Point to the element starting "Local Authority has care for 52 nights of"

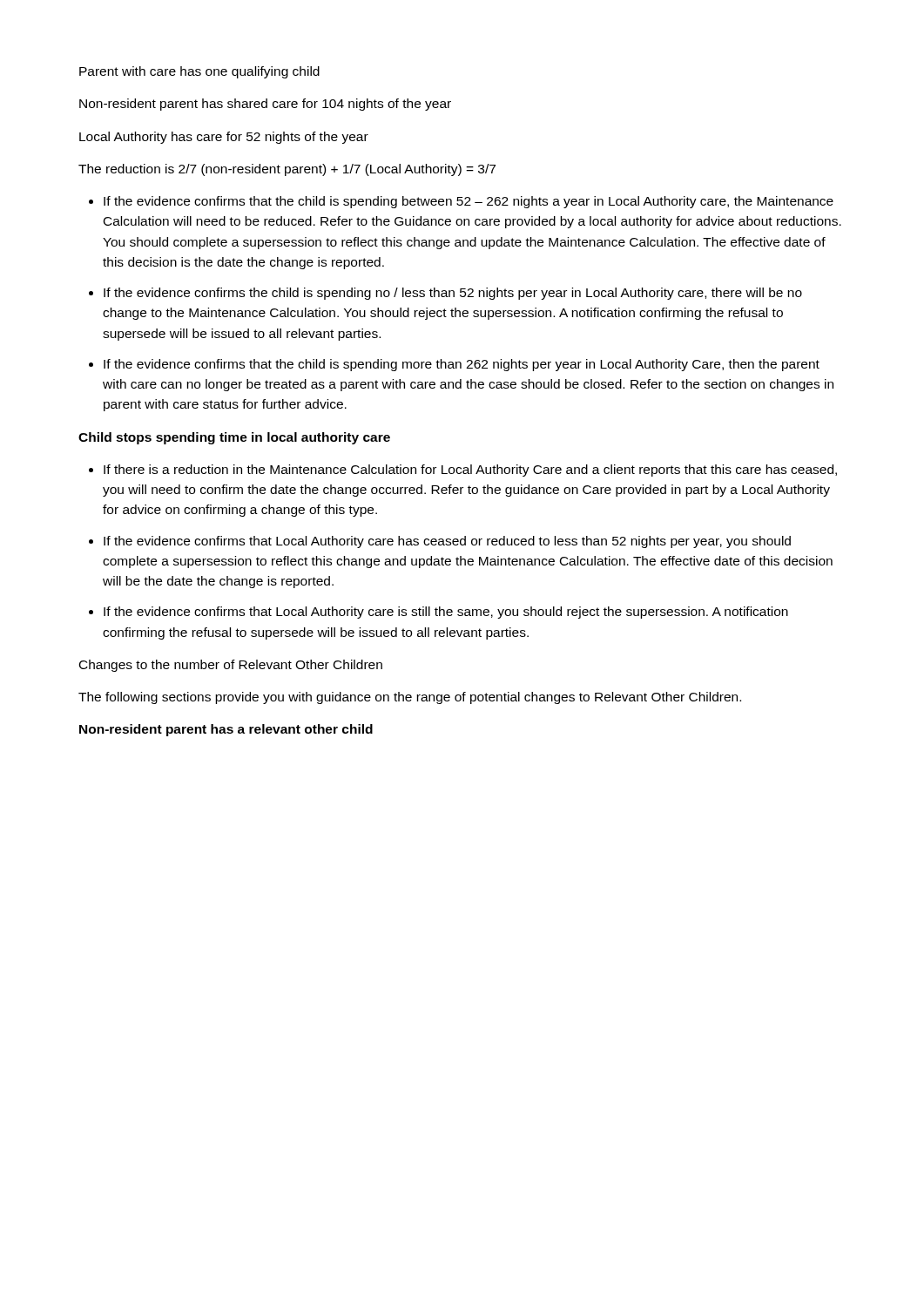click(x=223, y=136)
